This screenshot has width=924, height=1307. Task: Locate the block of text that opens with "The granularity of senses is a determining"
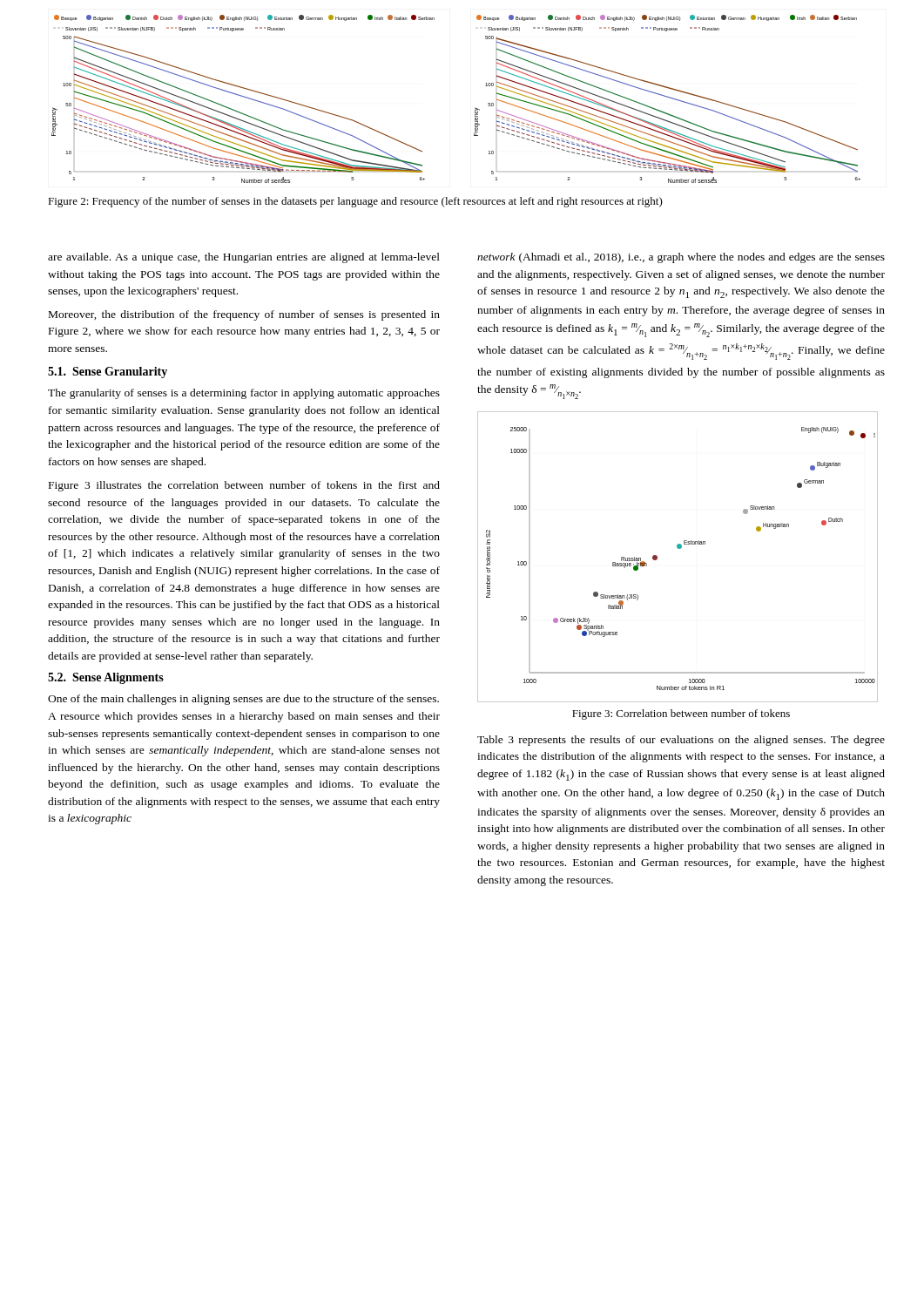click(x=244, y=427)
